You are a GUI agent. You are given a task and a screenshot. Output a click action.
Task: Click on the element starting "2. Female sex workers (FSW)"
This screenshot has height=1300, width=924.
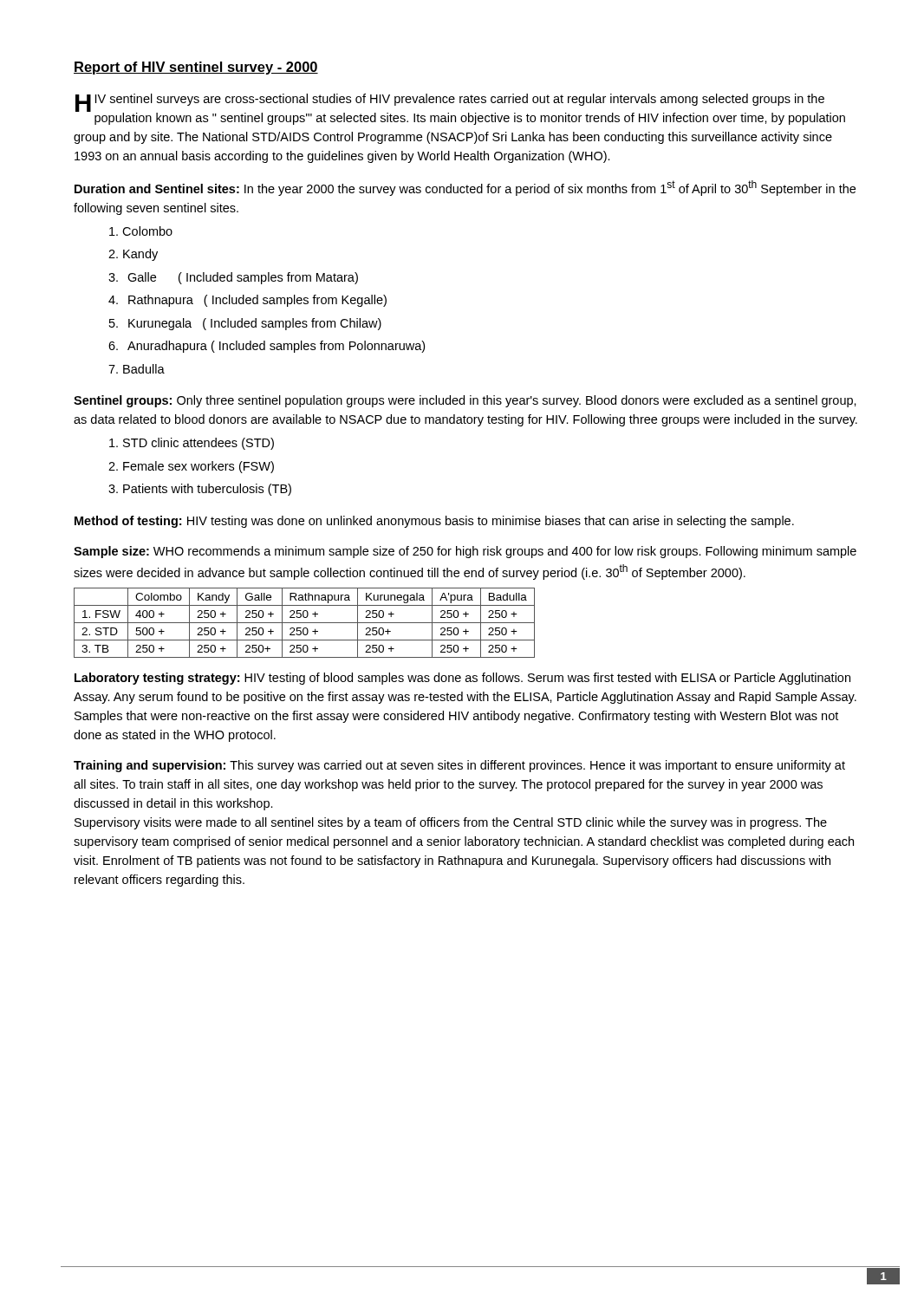point(191,466)
